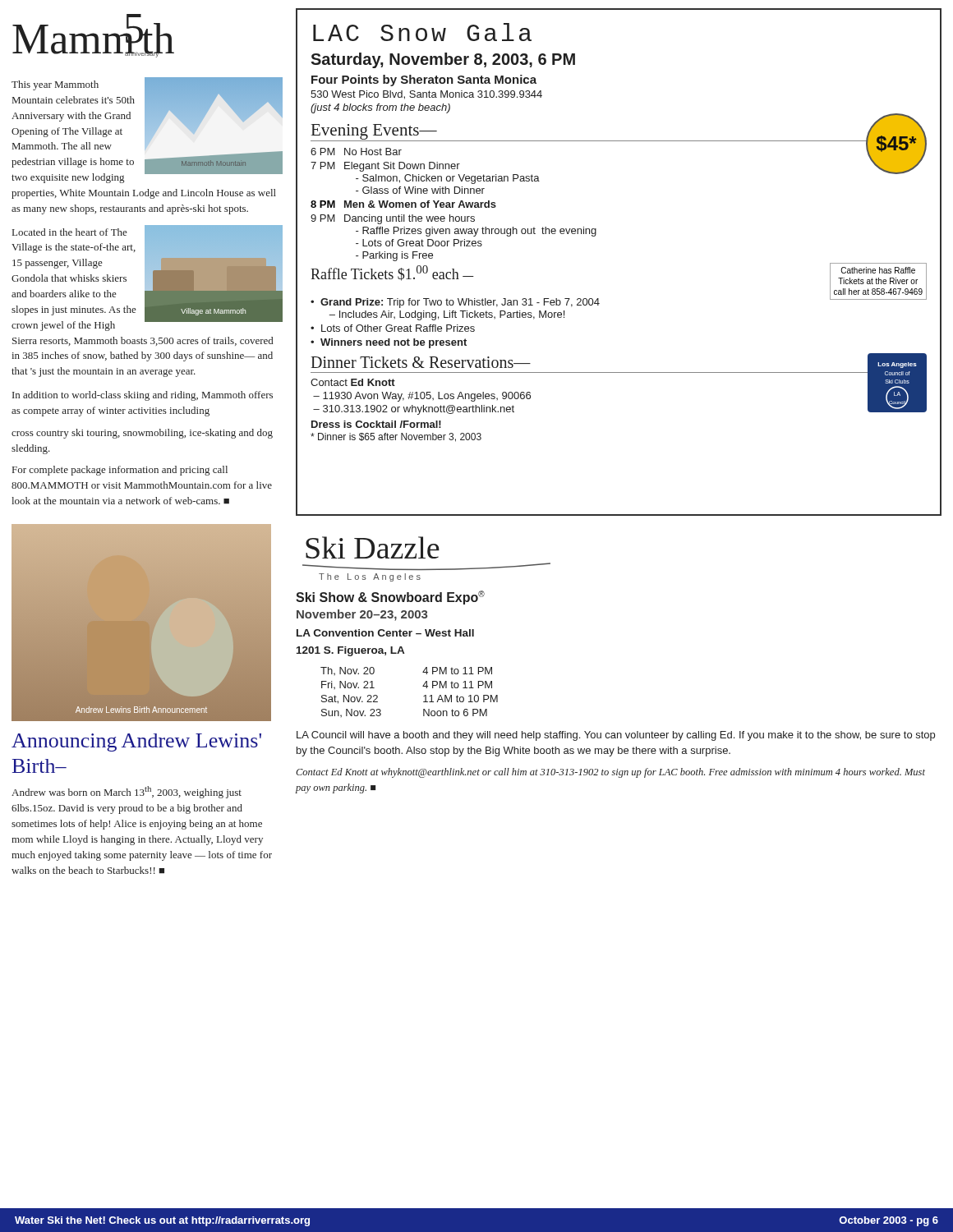
Task: Click on the text block that says "Contact Ed Knott at whyknott@earthlink.net or call"
Action: point(610,780)
